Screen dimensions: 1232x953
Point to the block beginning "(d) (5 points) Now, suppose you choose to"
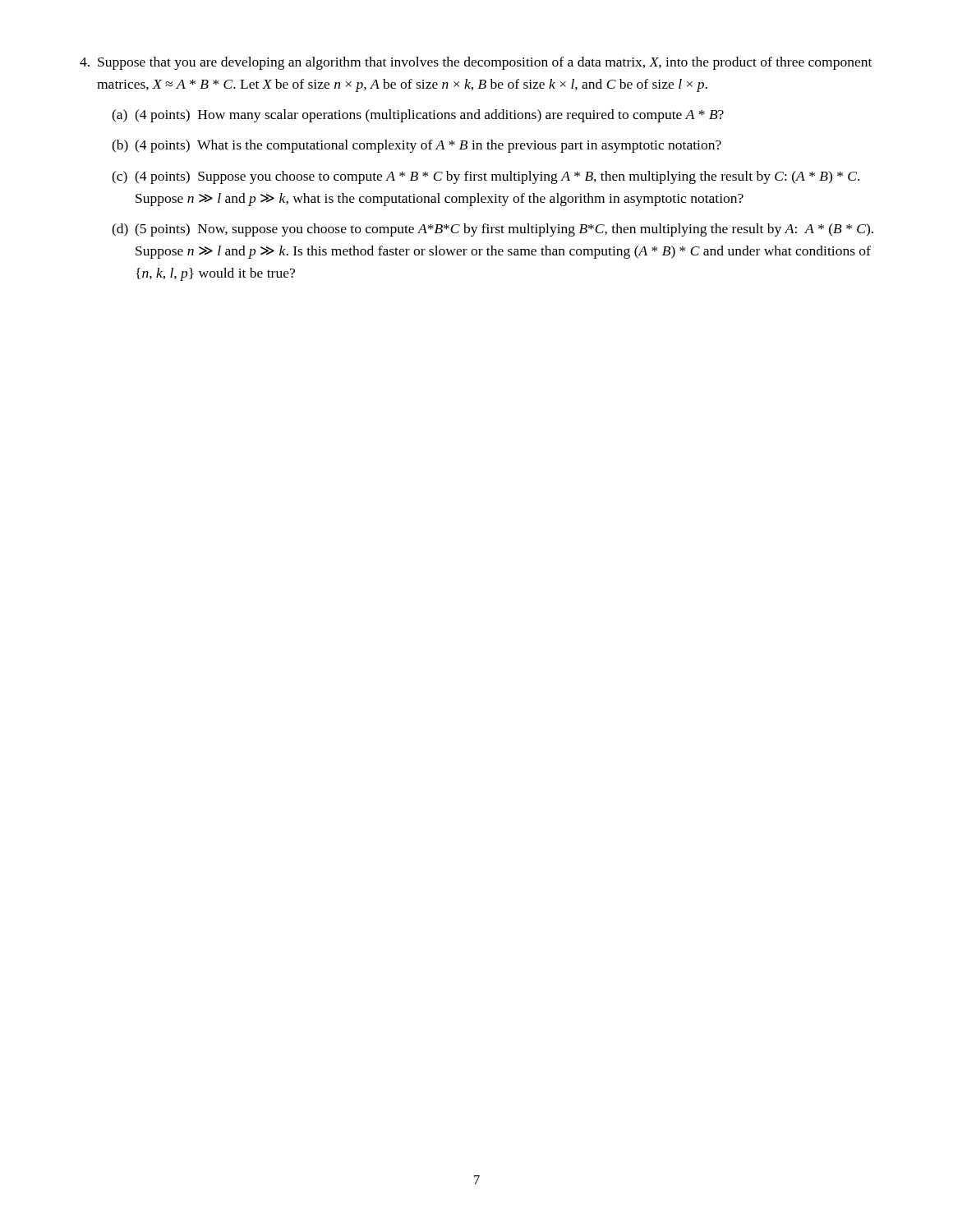click(499, 251)
